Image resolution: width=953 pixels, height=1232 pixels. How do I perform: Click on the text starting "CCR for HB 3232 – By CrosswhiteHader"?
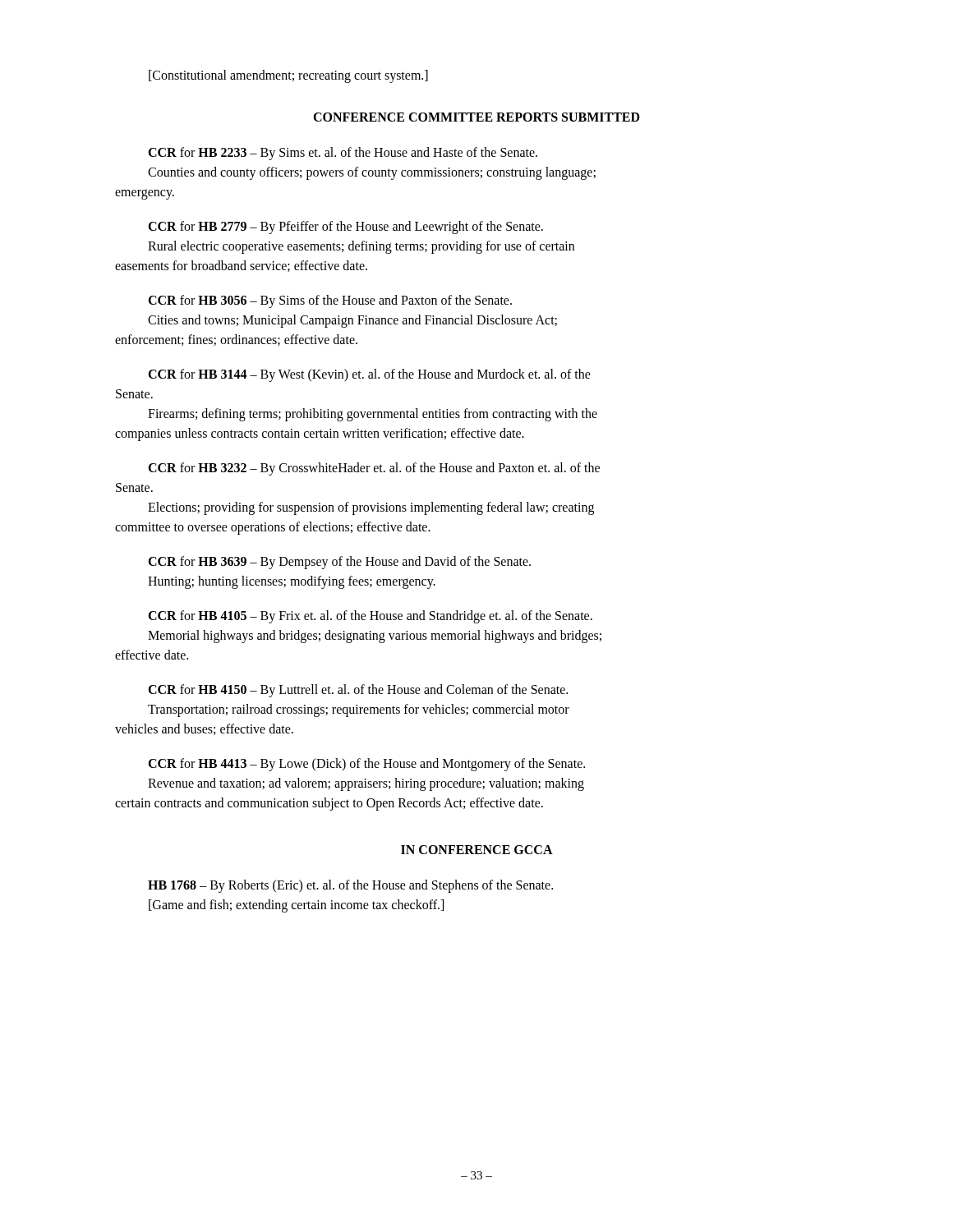click(476, 496)
